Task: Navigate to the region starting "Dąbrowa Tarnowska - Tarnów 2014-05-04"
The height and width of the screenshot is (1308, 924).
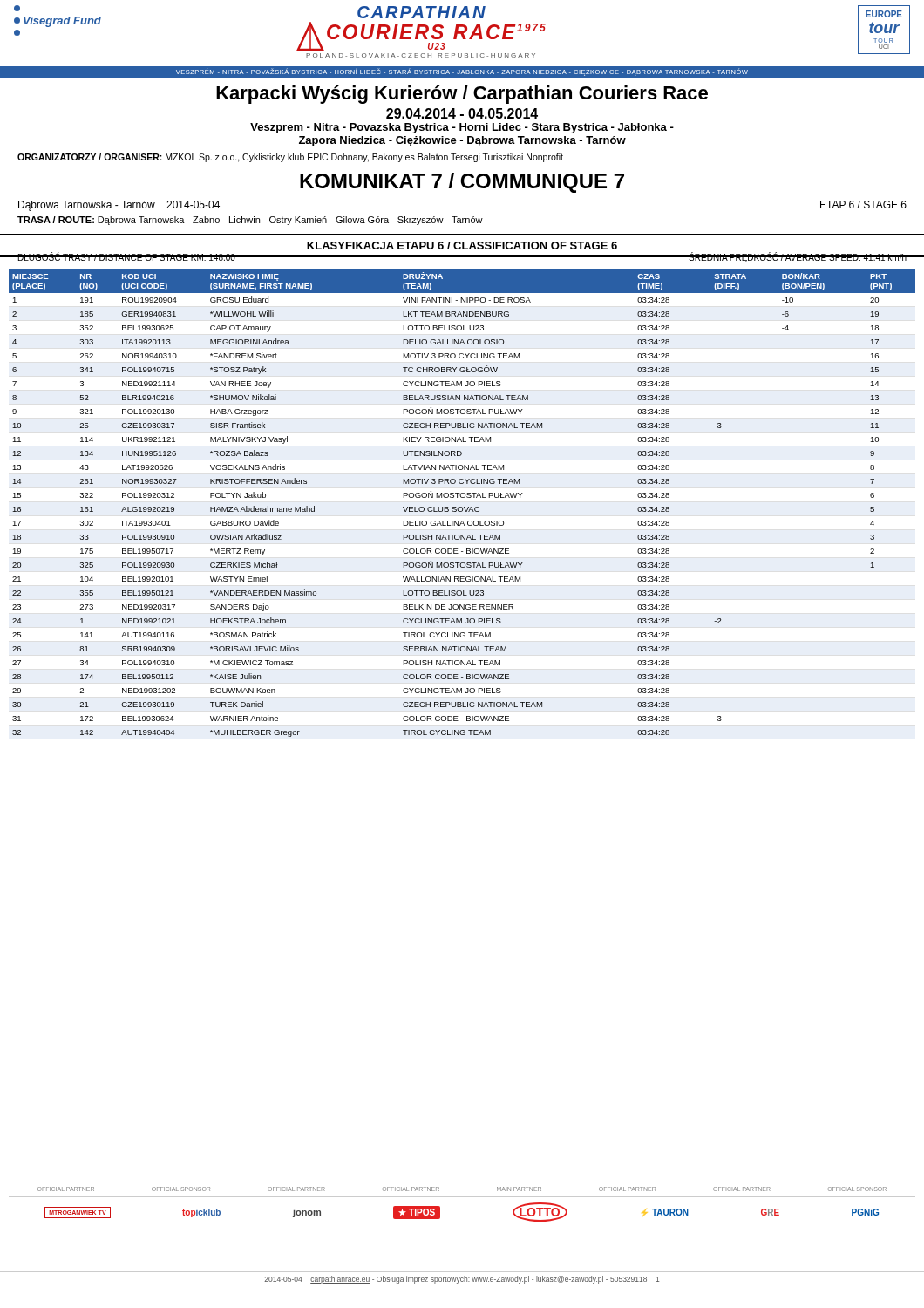Action: [119, 205]
